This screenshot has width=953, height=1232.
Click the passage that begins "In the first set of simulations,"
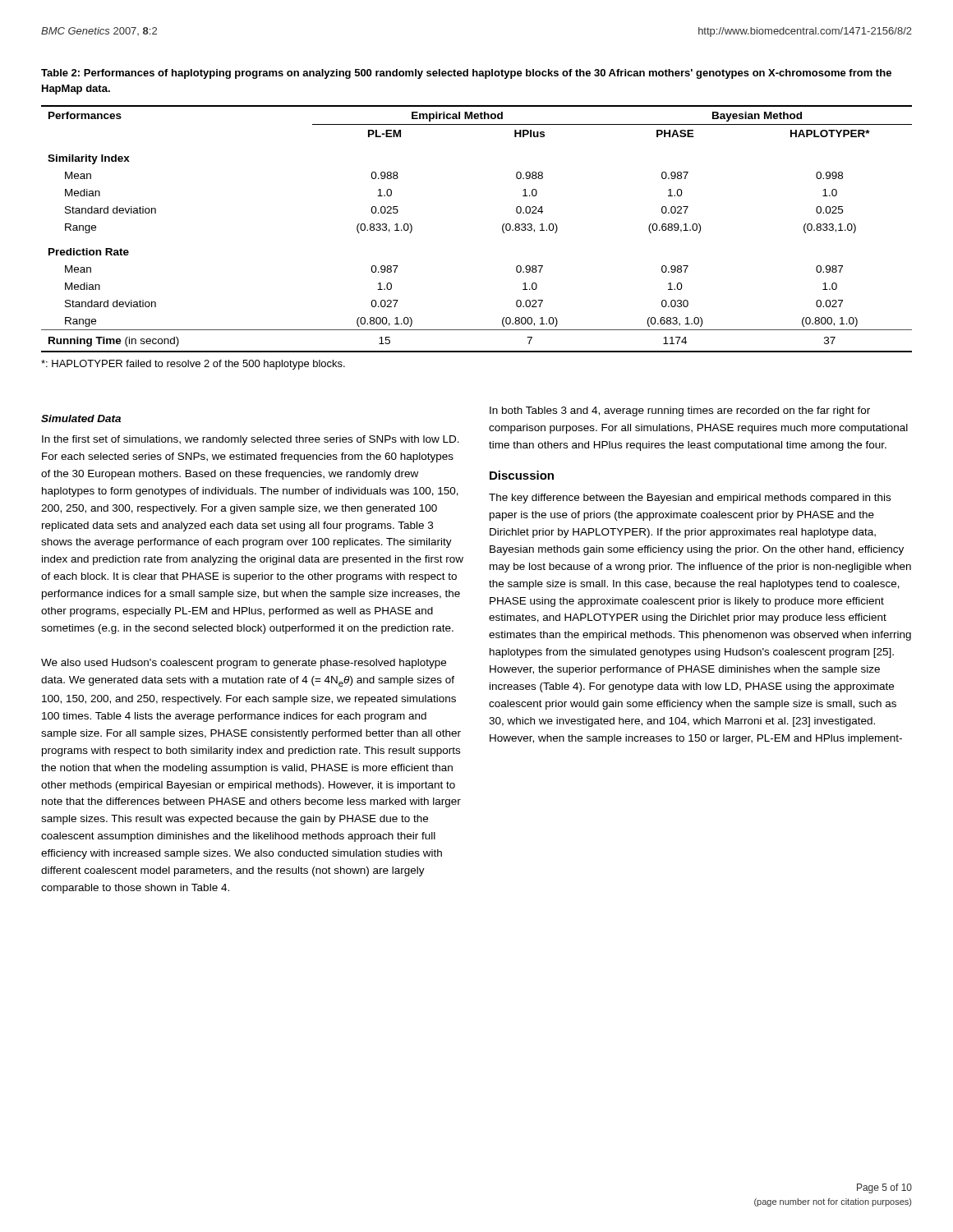[252, 533]
